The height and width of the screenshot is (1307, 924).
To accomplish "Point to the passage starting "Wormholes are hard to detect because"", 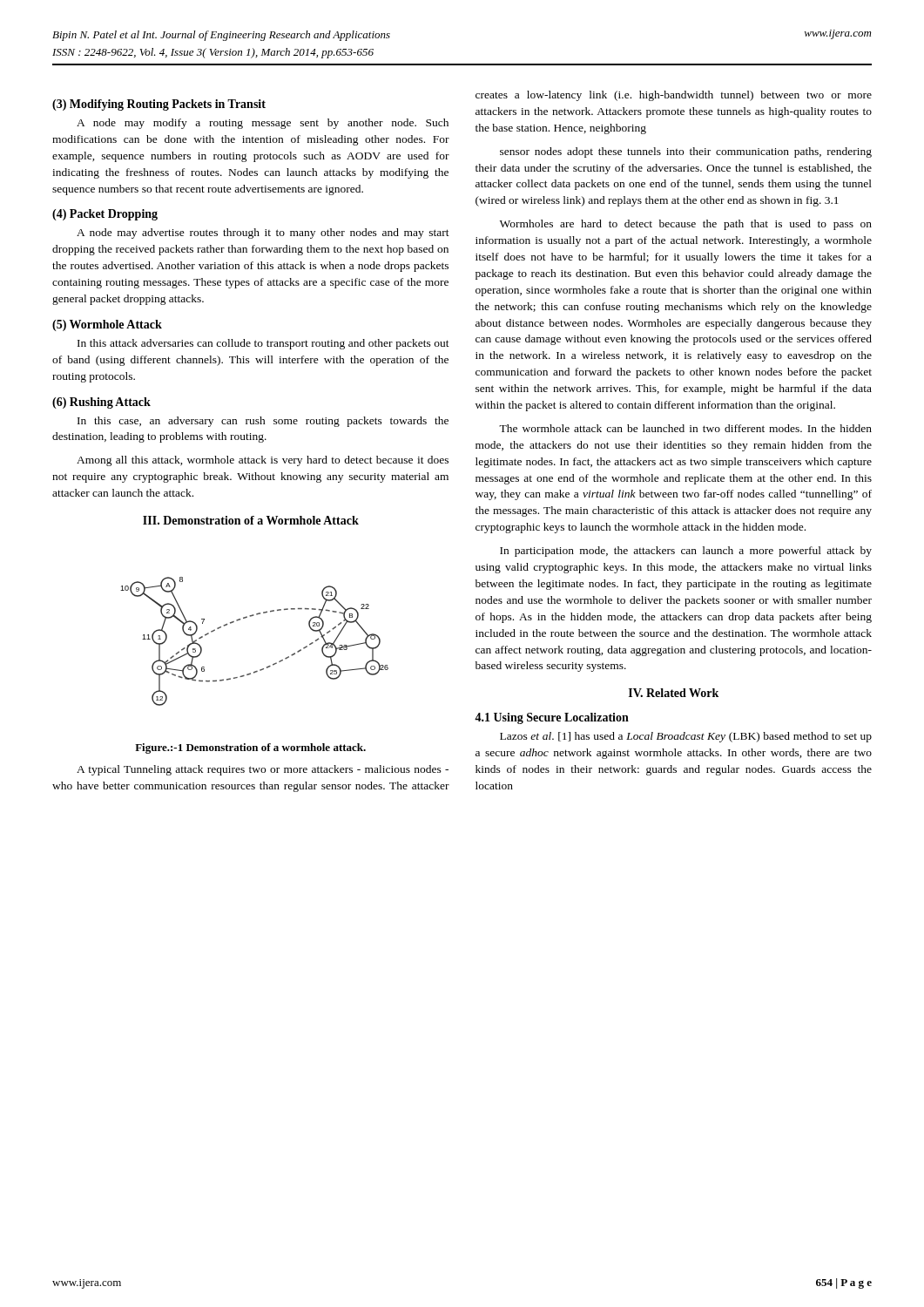I will 673,314.
